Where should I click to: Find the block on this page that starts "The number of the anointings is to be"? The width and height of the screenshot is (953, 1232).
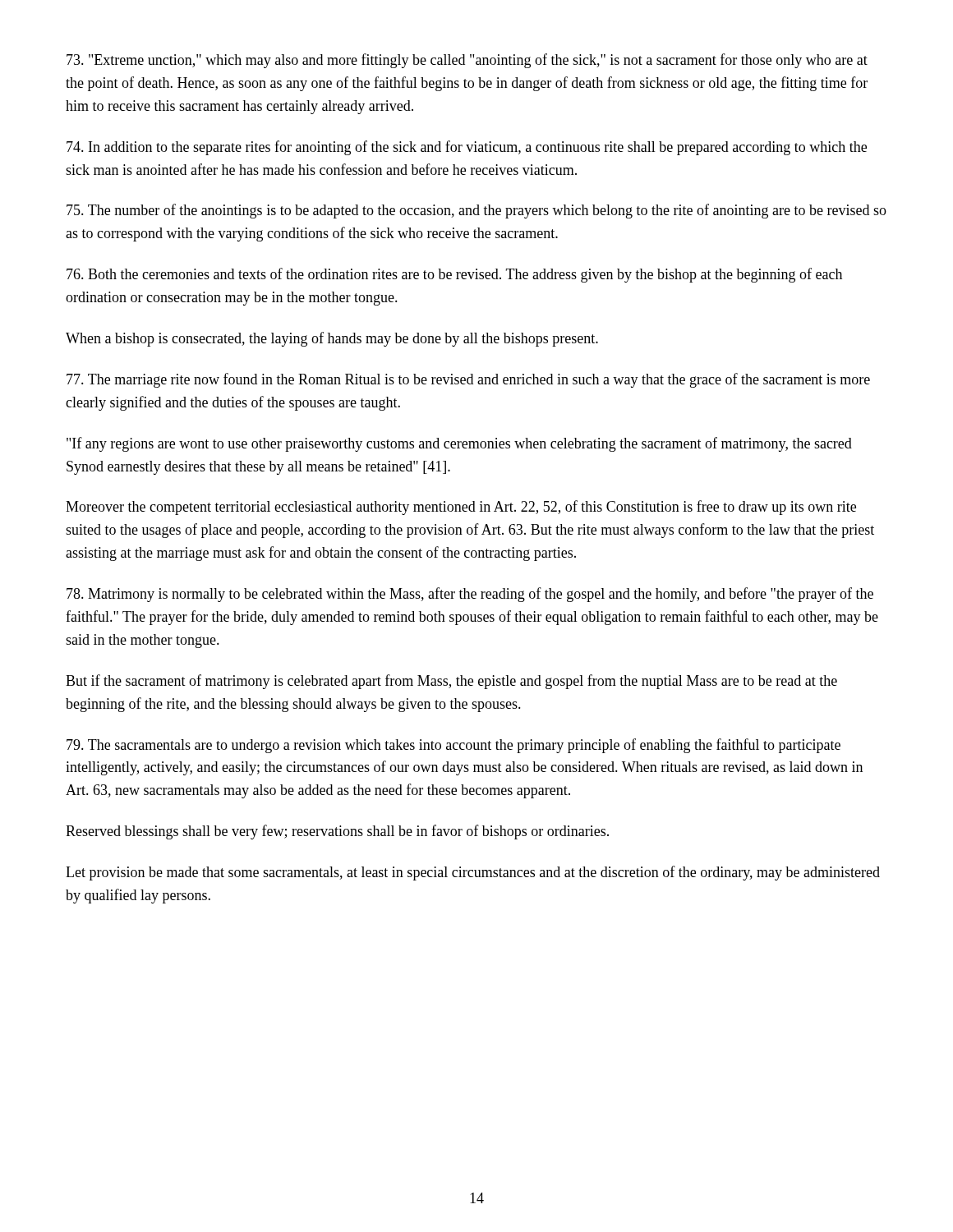pos(476,222)
